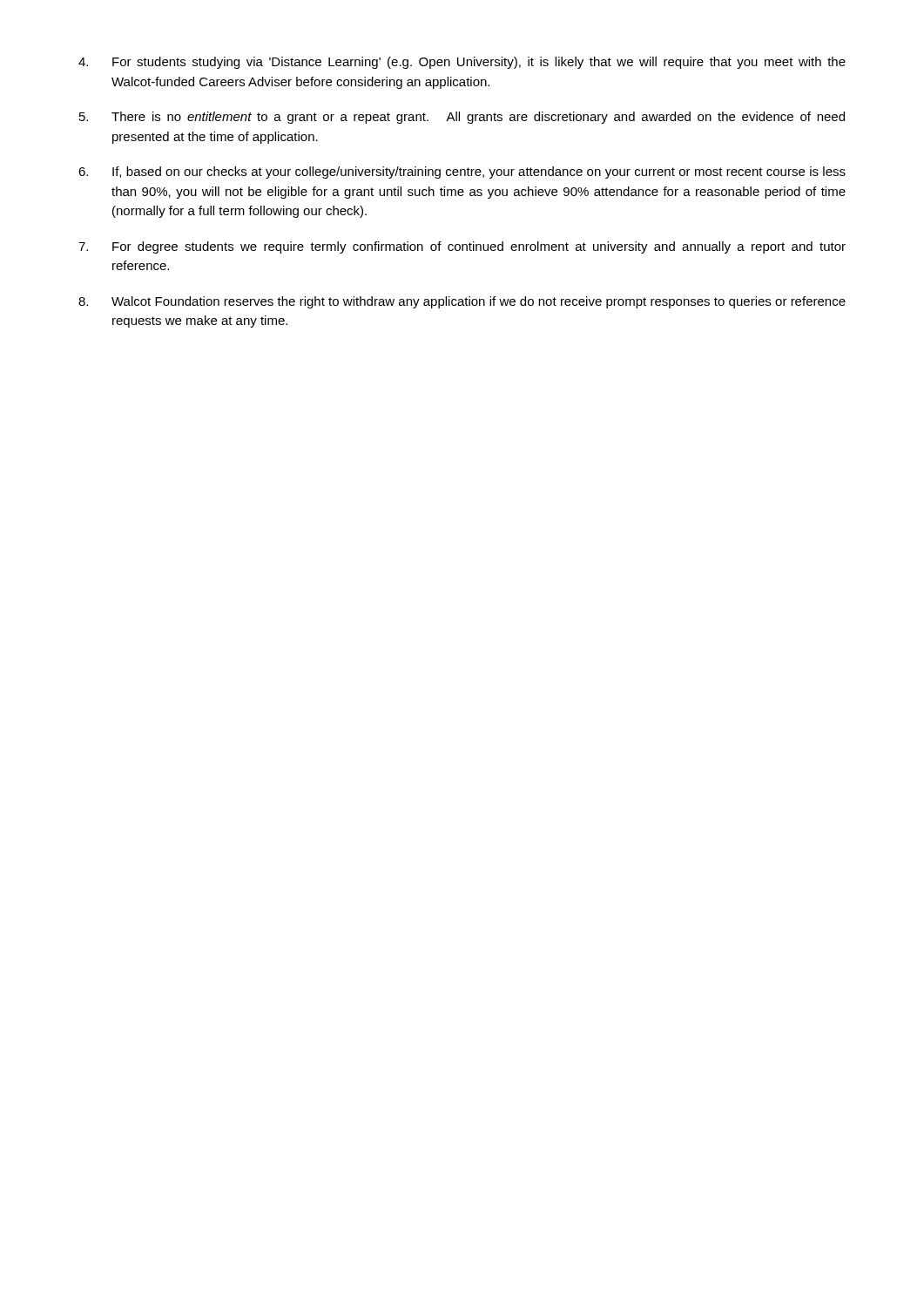924x1307 pixels.
Task: Select the block starting "6. If, based on our"
Action: coord(462,191)
